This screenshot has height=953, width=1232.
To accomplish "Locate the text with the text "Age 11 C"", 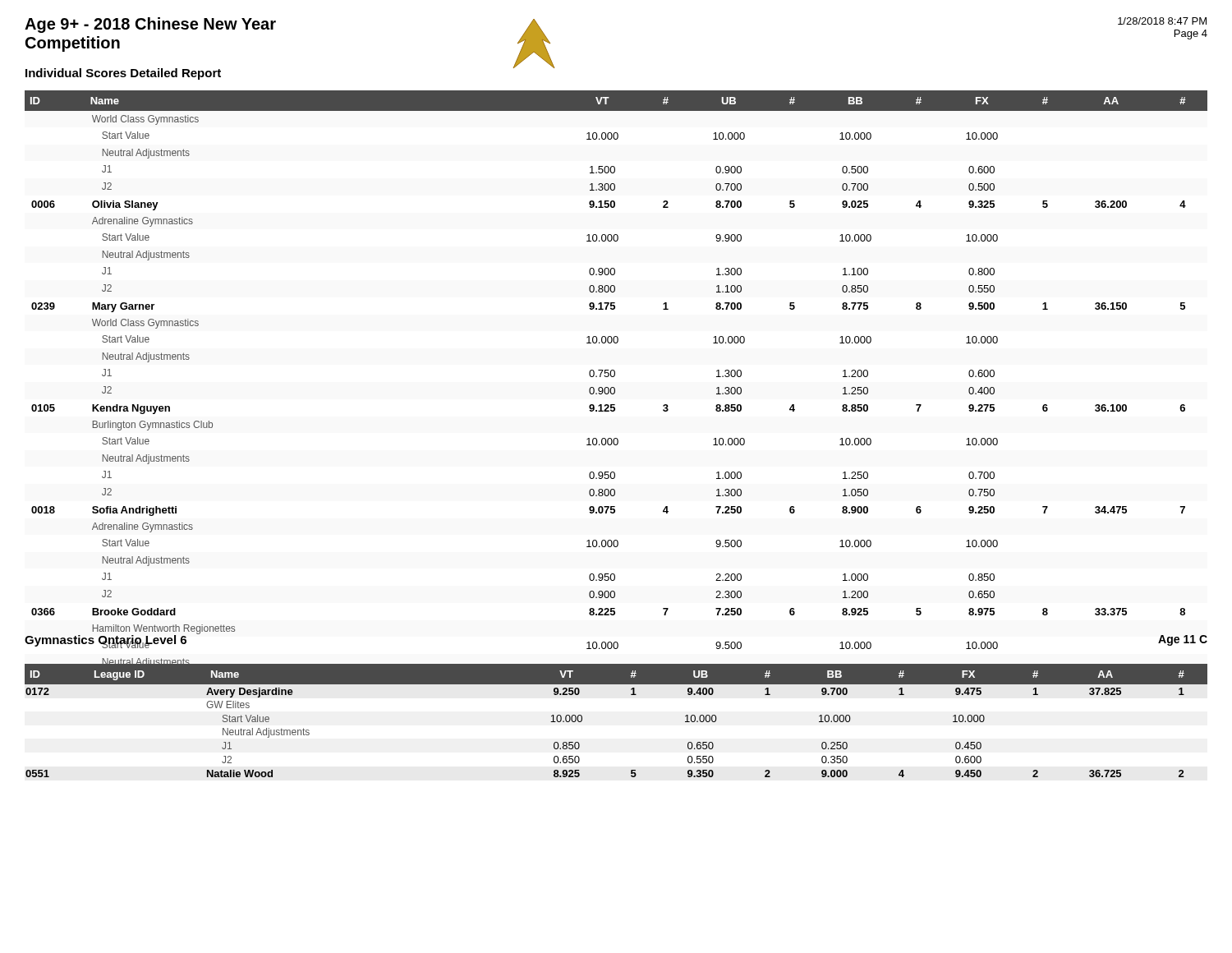I will tap(1183, 639).
